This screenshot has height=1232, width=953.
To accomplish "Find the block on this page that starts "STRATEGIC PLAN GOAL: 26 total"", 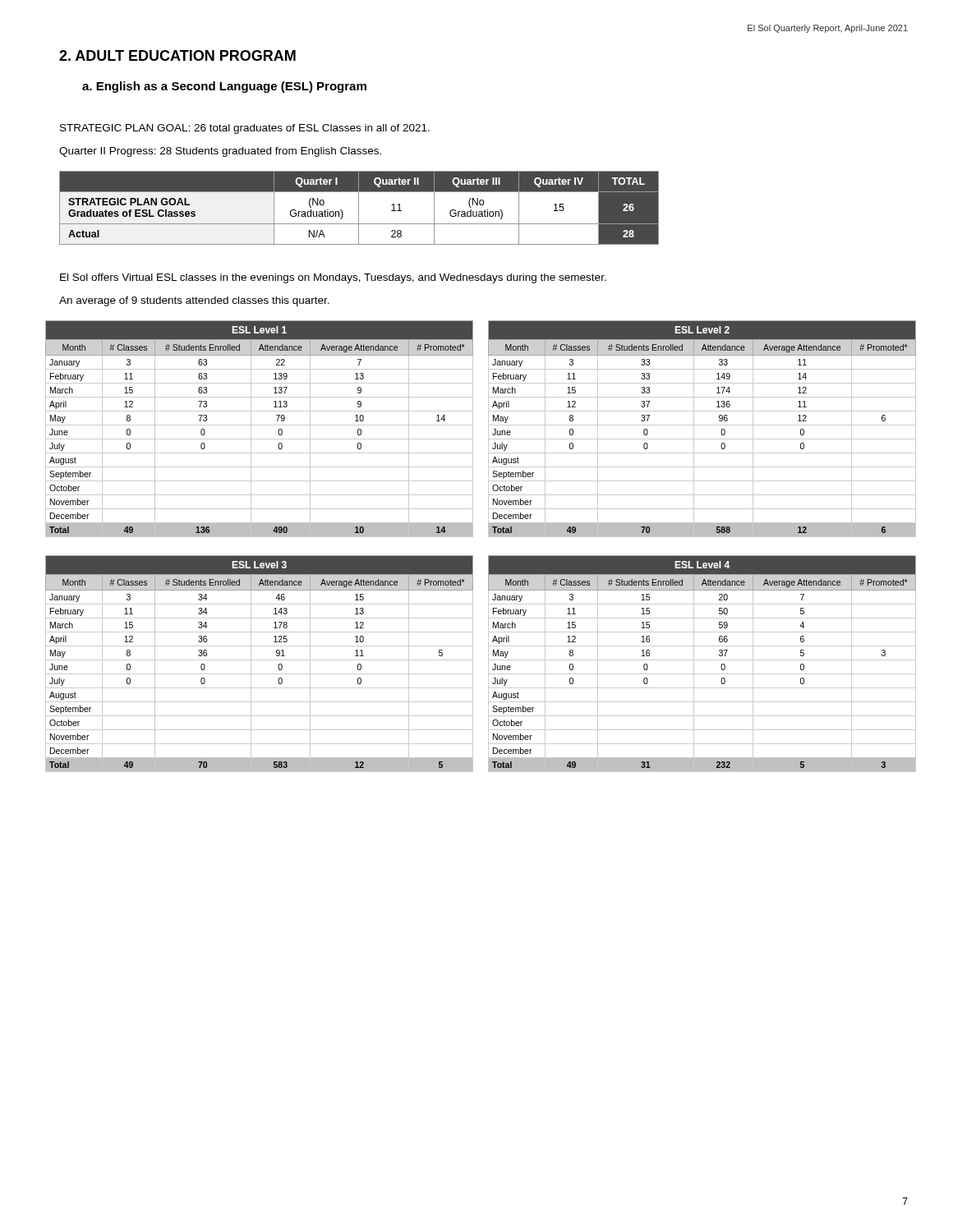I will click(245, 128).
